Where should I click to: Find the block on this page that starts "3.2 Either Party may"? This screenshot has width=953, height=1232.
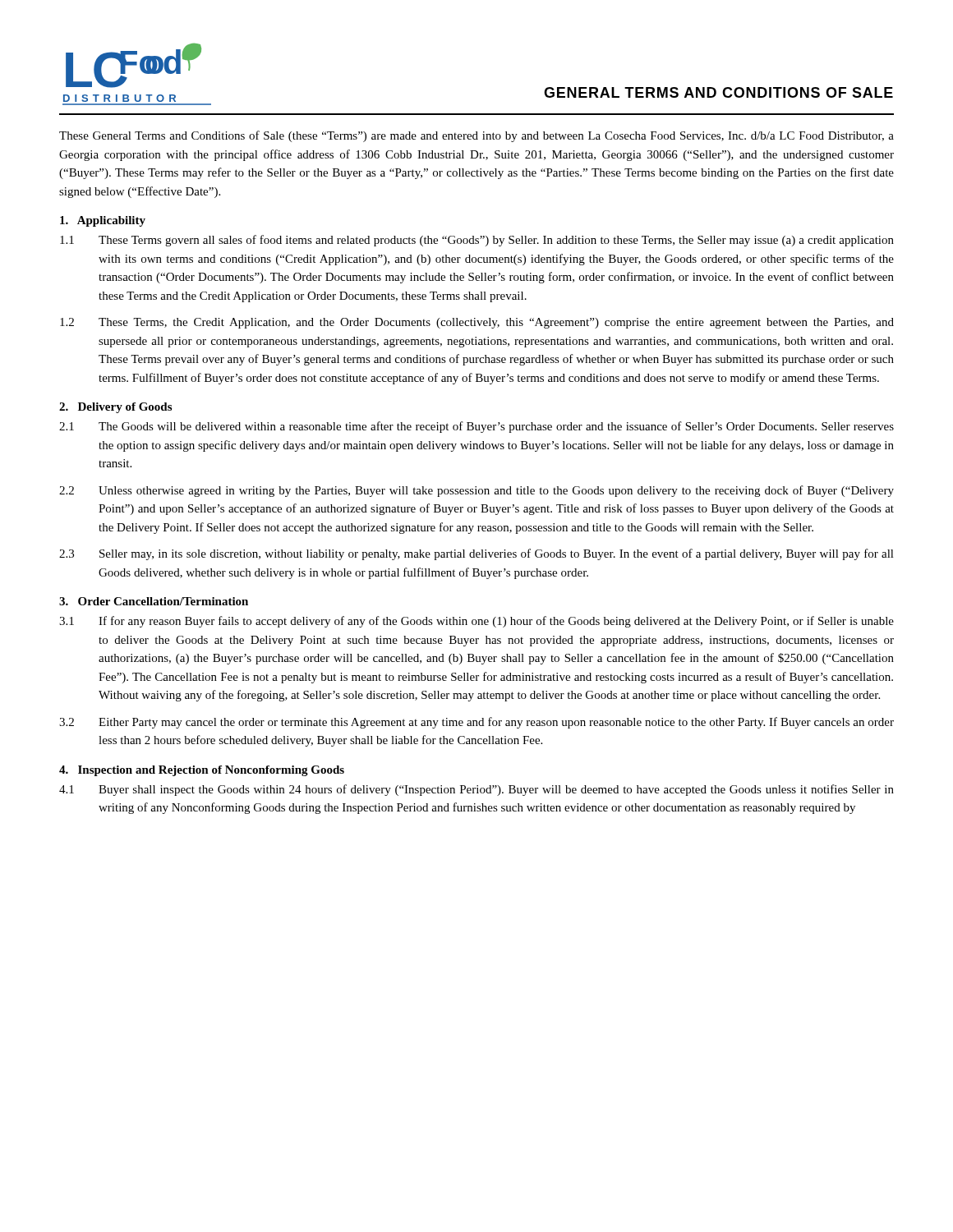(x=476, y=731)
